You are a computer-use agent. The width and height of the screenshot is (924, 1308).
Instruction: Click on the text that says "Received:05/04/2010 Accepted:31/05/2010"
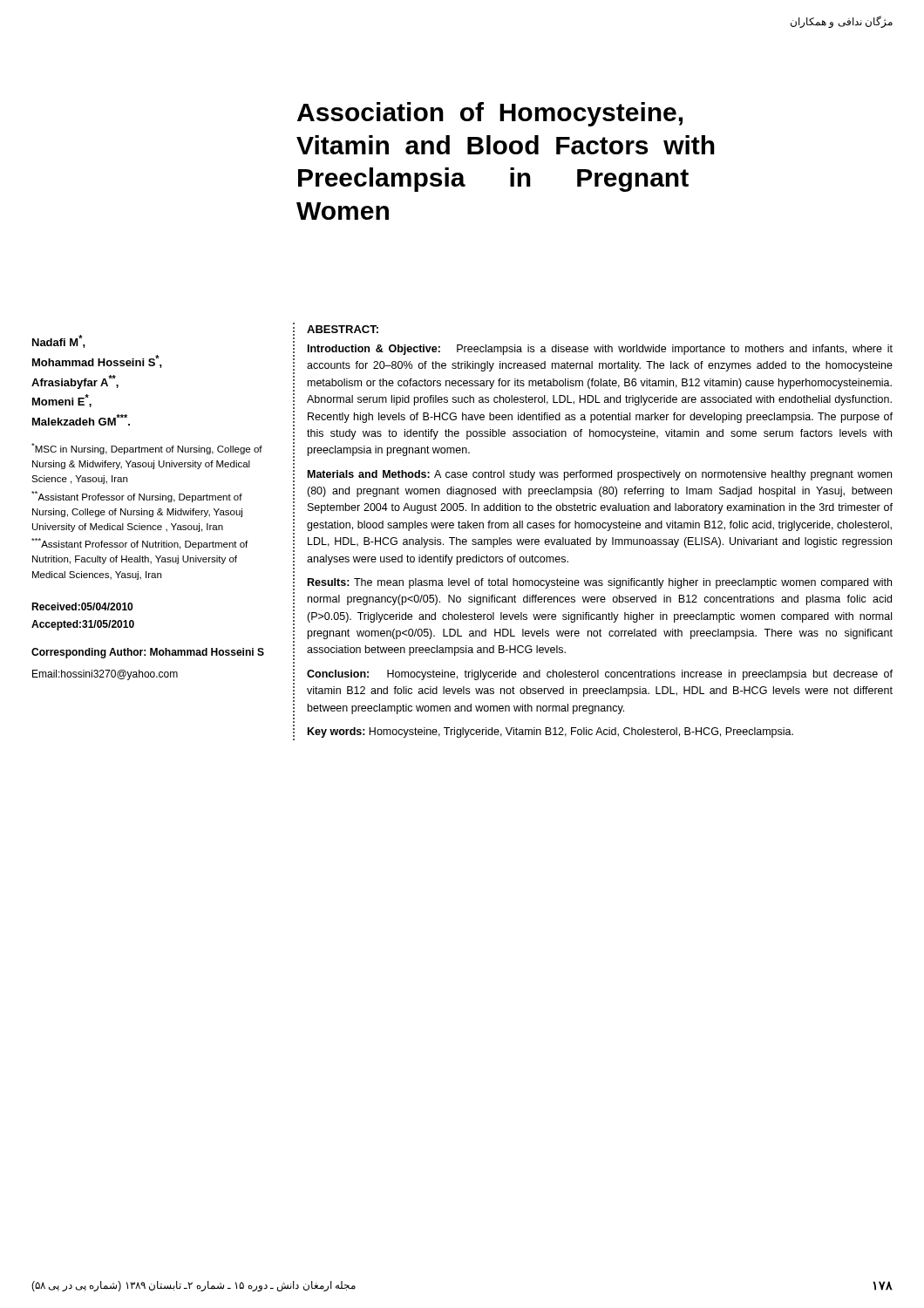tap(83, 616)
